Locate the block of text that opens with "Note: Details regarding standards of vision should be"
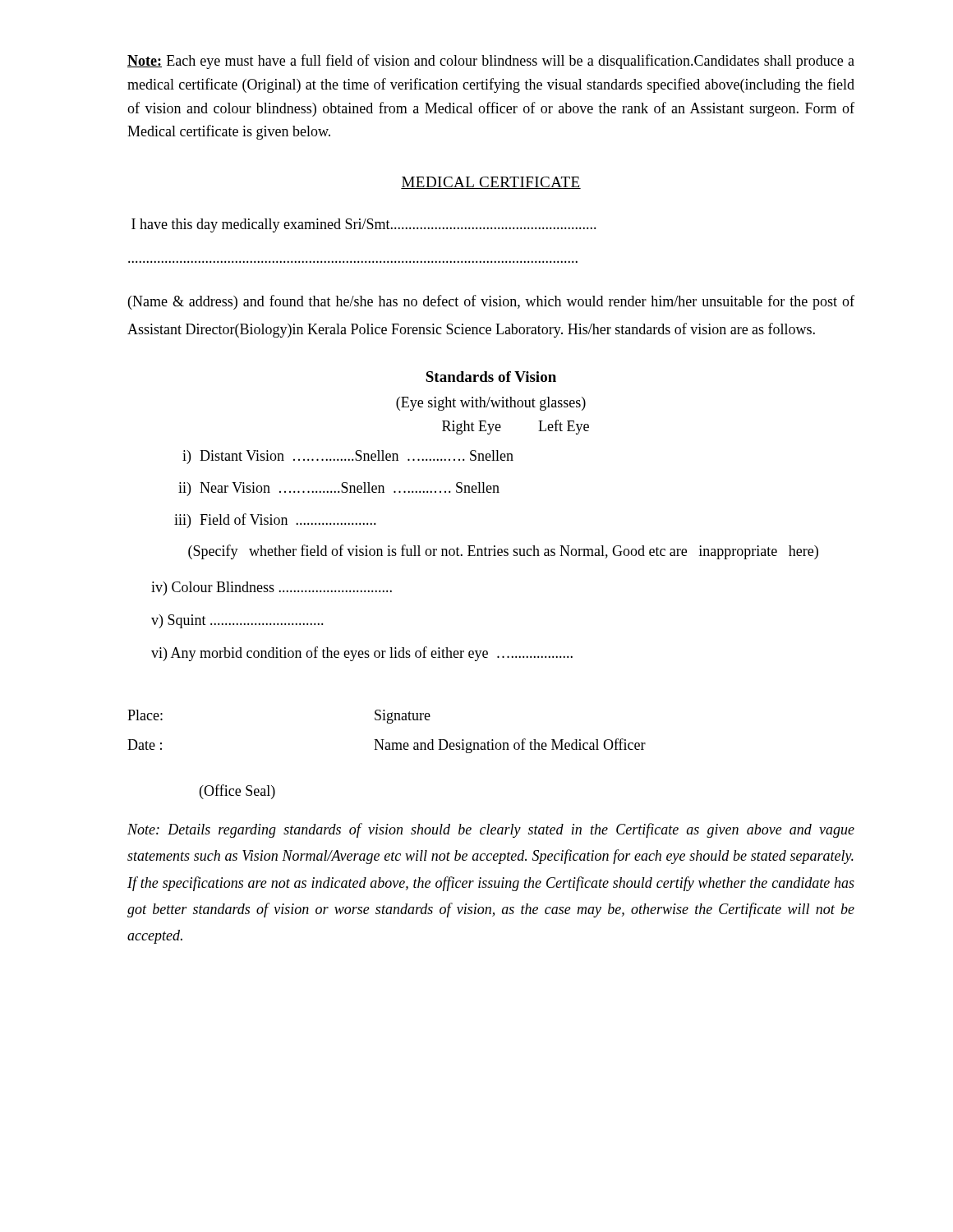Viewport: 953px width, 1232px height. pyautogui.click(x=491, y=883)
